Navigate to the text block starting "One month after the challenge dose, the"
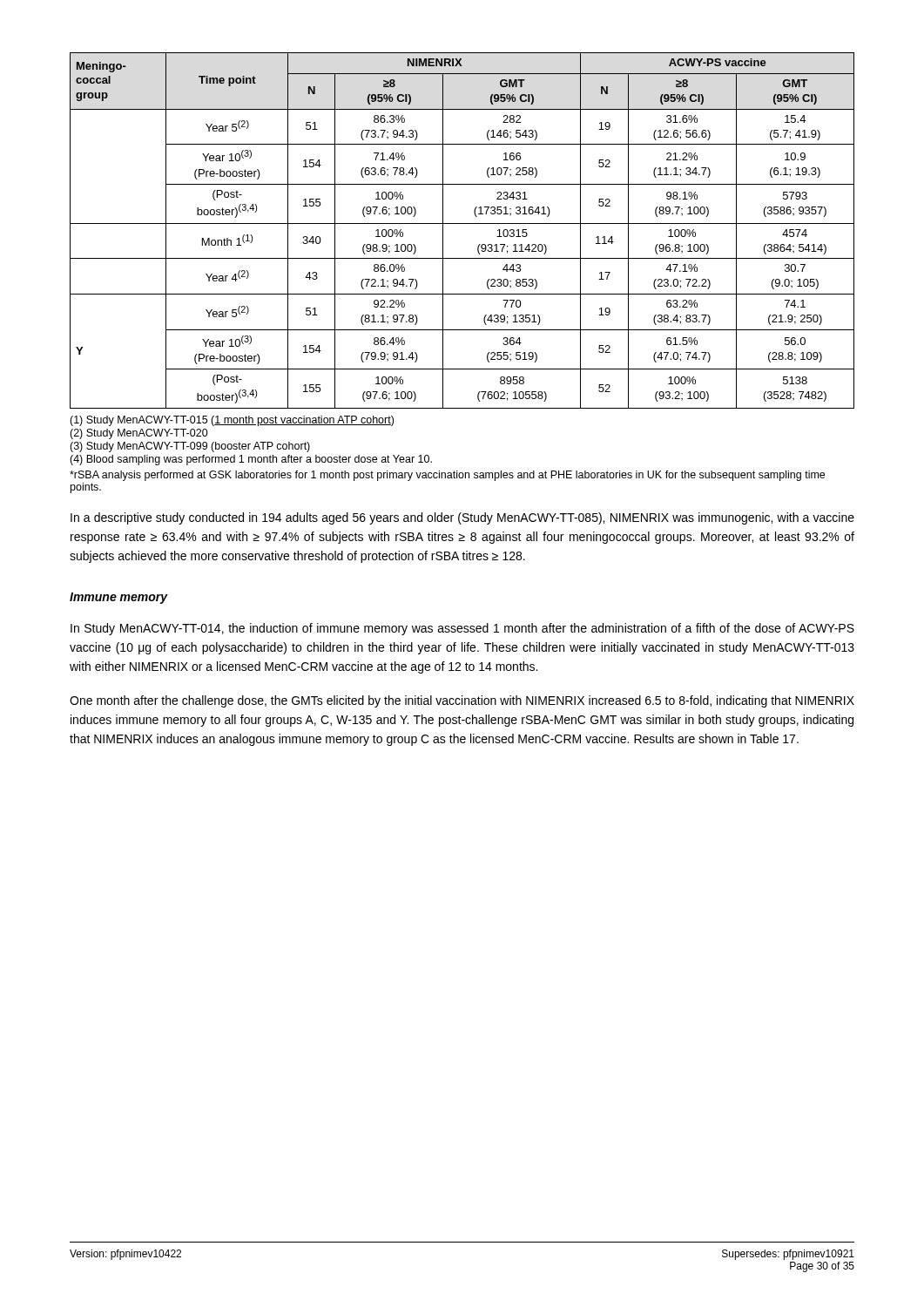924x1307 pixels. pyautogui.click(x=462, y=720)
